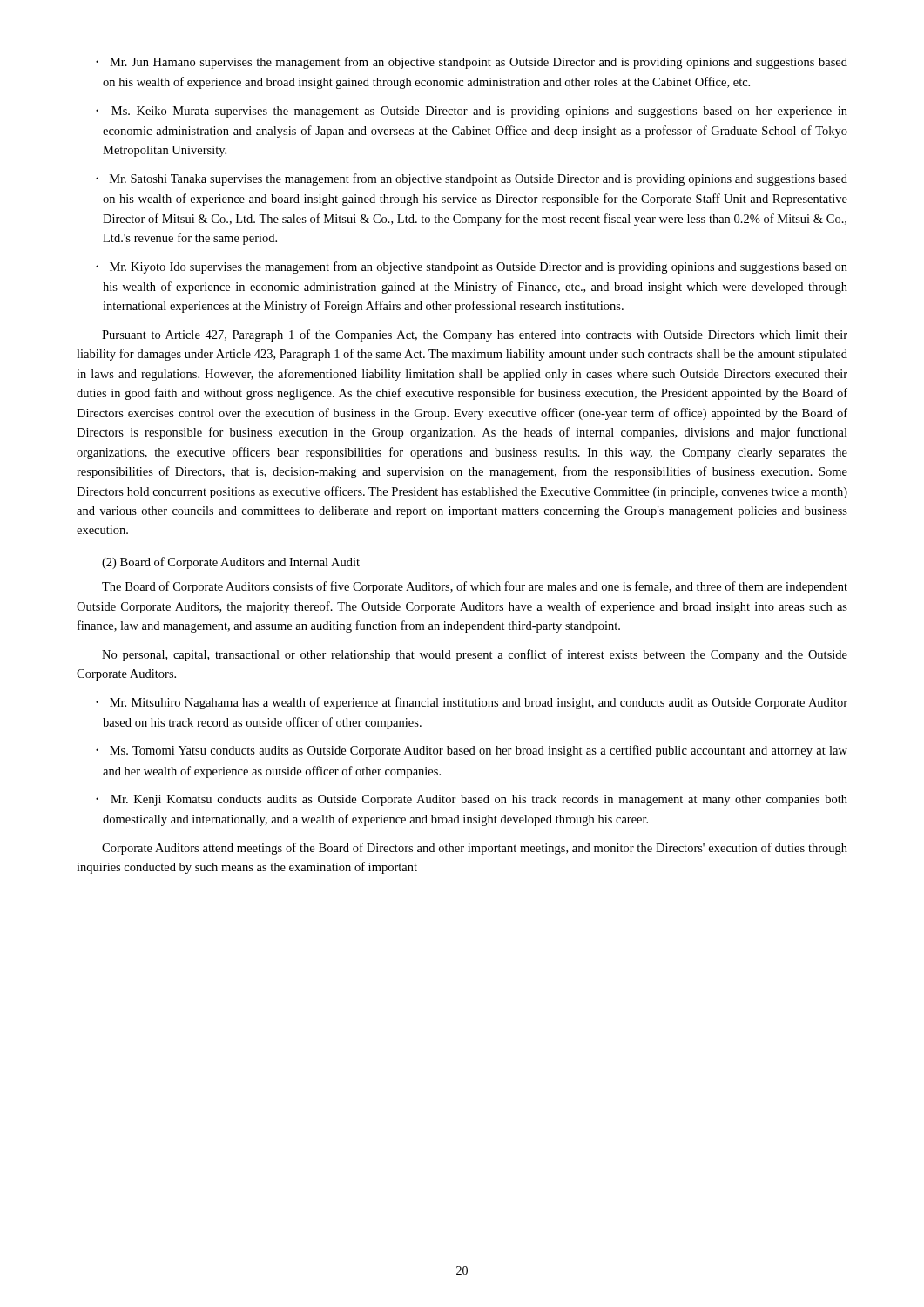Image resolution: width=924 pixels, height=1307 pixels.
Task: Locate the block of text that opens with "Corporate Auditors attend meetings of the"
Action: coord(462,857)
